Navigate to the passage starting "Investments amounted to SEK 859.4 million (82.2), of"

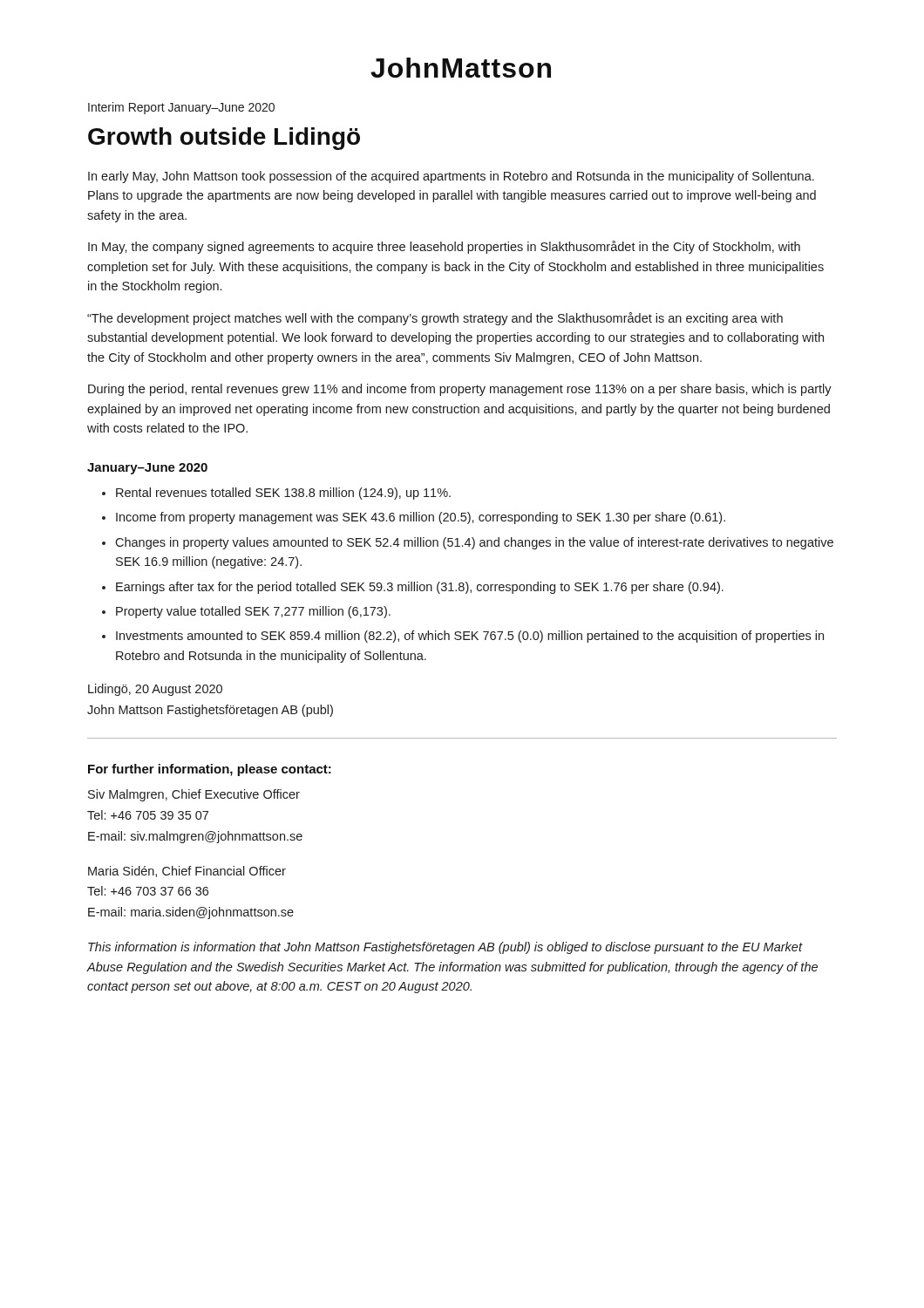[470, 646]
